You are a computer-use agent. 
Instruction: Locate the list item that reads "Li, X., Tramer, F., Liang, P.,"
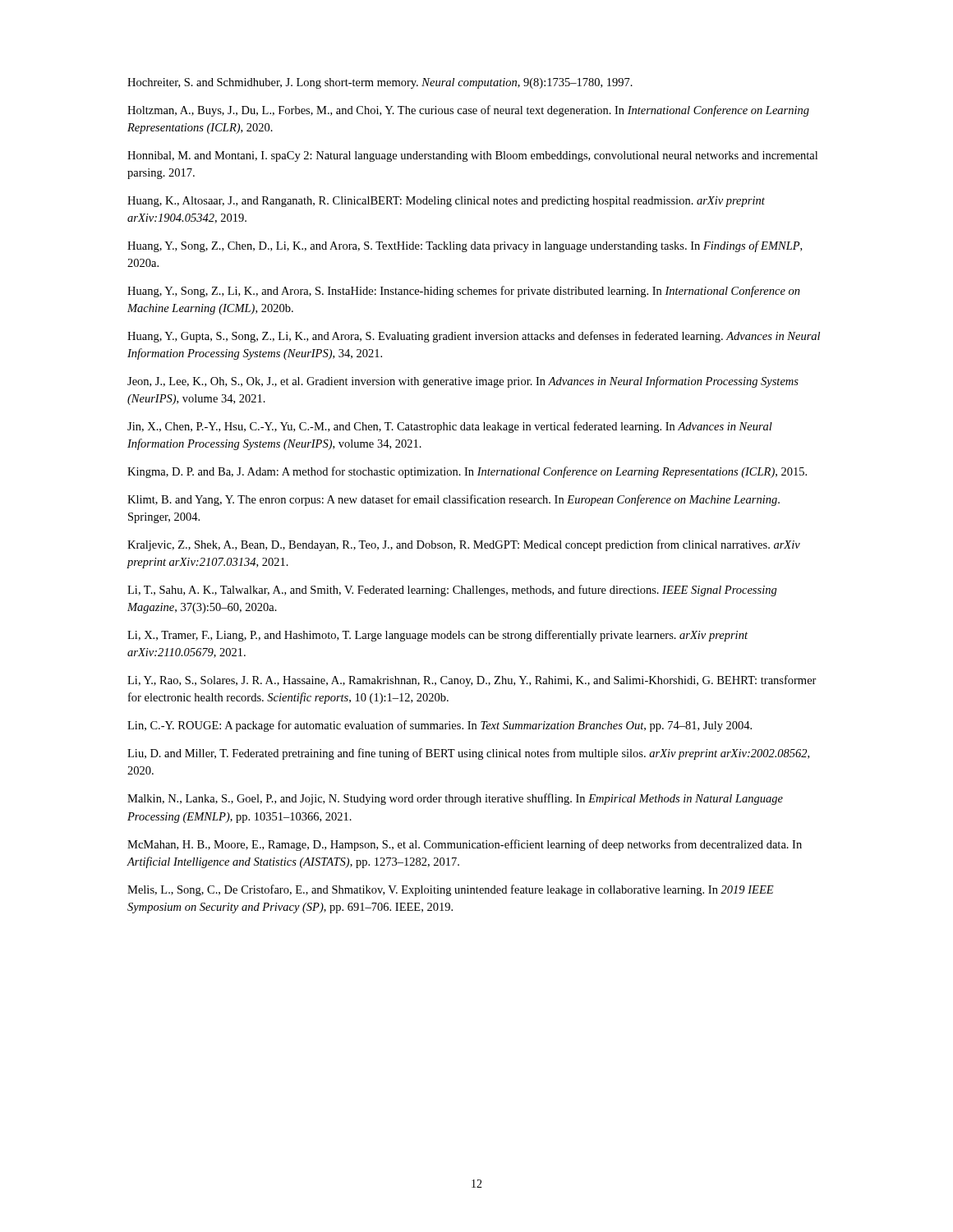[476, 644]
